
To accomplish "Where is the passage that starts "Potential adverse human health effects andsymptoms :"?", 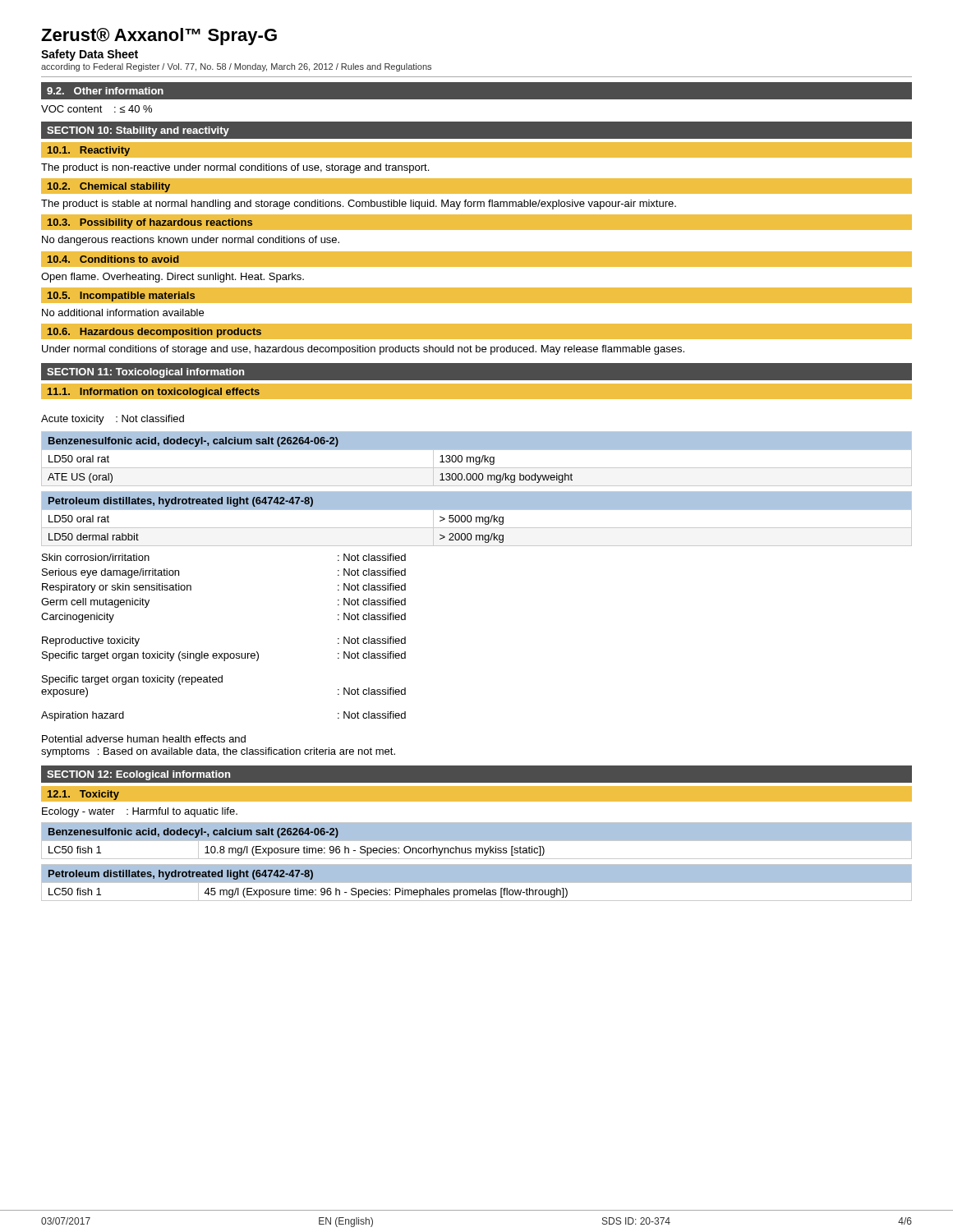I will point(219,745).
